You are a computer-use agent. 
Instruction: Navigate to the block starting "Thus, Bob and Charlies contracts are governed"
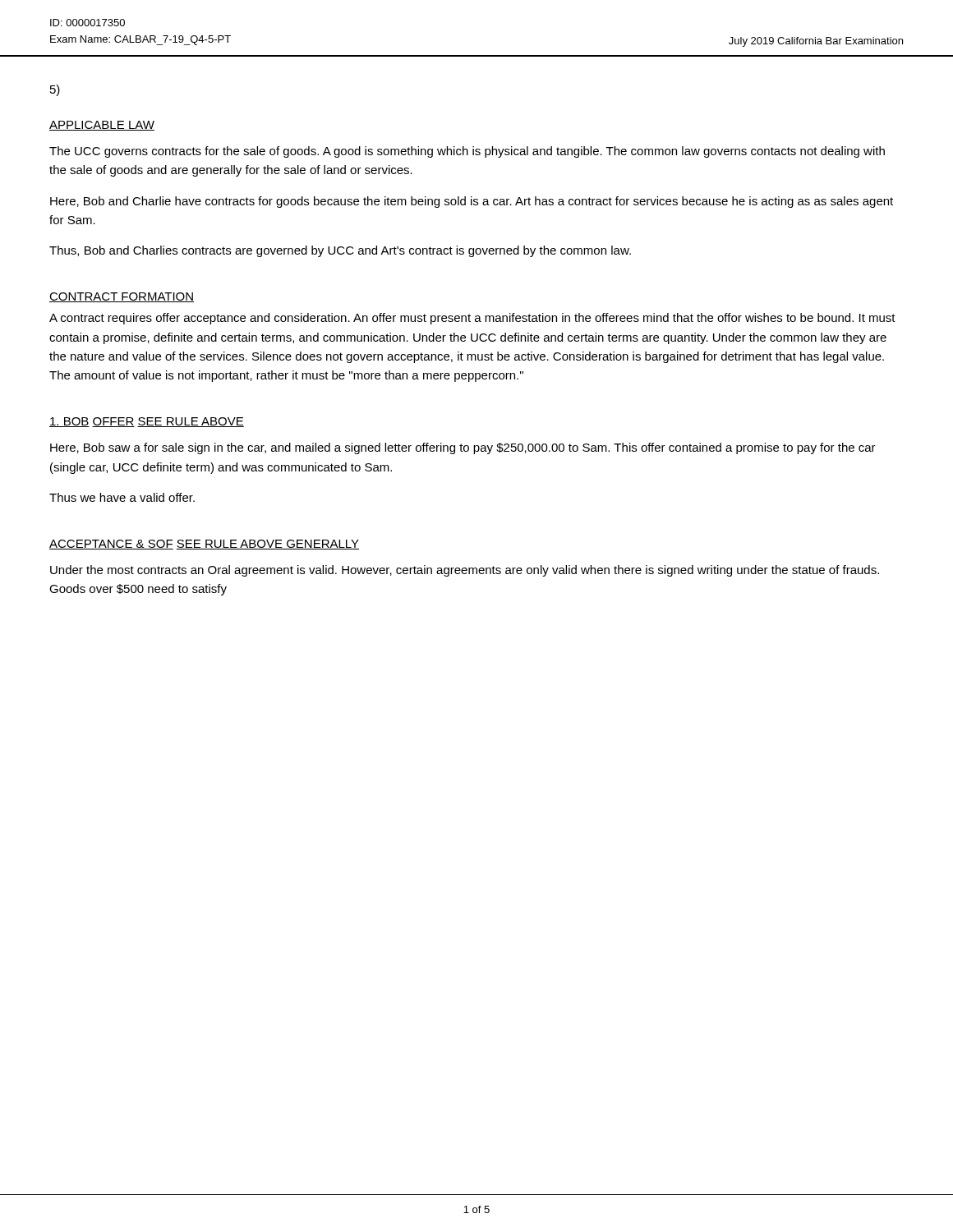tap(341, 250)
